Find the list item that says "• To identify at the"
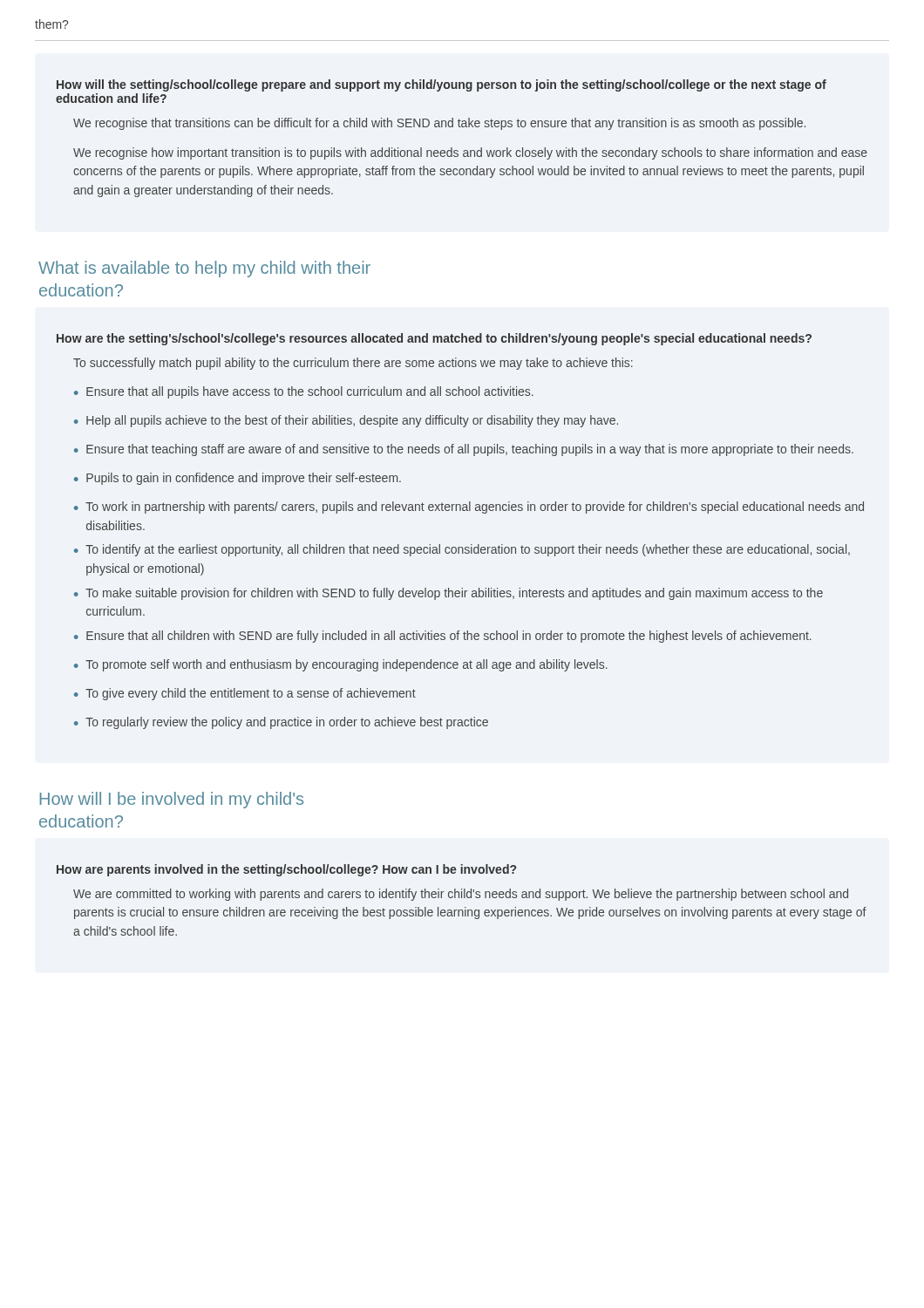Viewport: 924px width, 1308px height. (x=471, y=560)
